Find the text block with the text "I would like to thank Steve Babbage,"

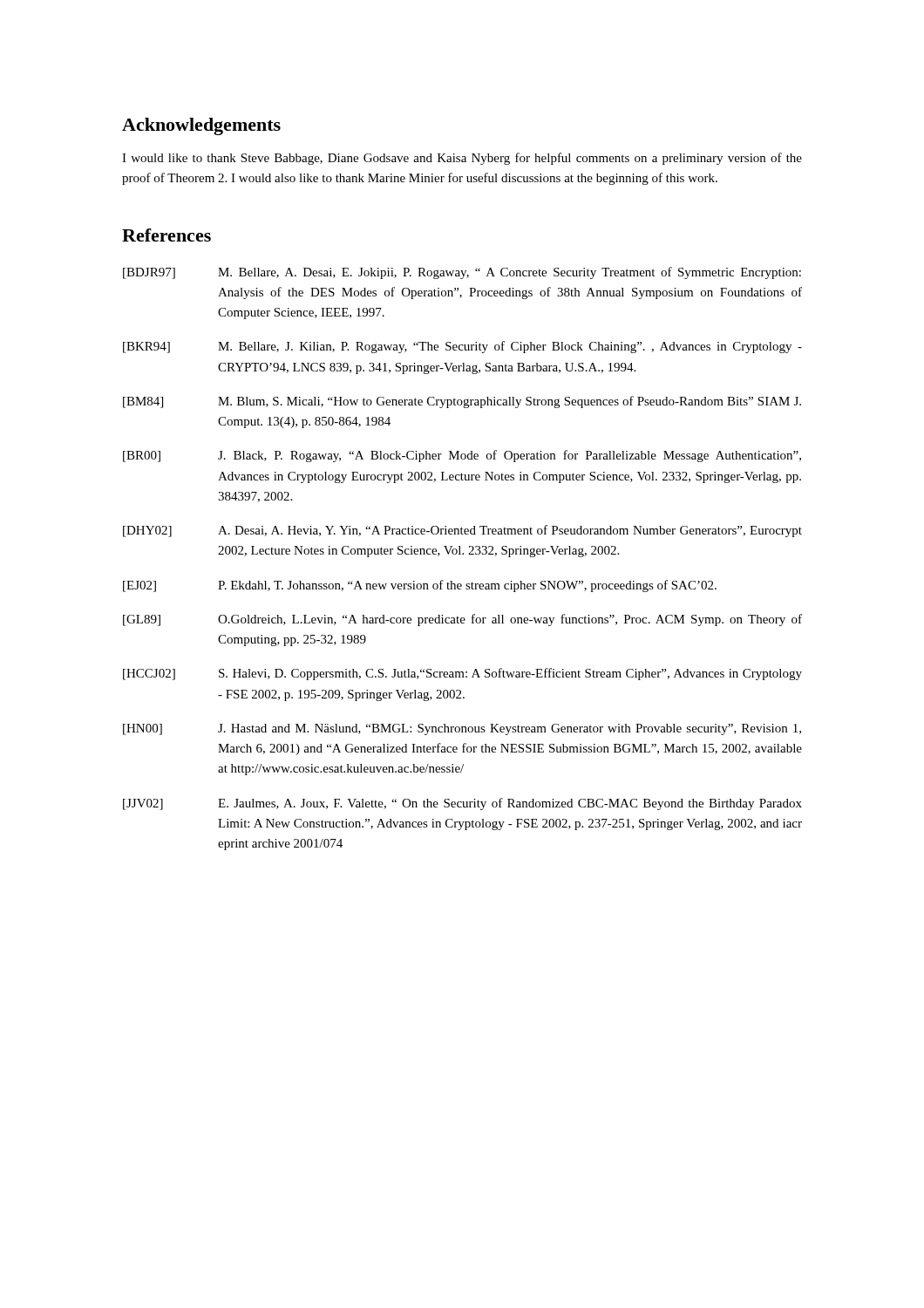click(462, 168)
